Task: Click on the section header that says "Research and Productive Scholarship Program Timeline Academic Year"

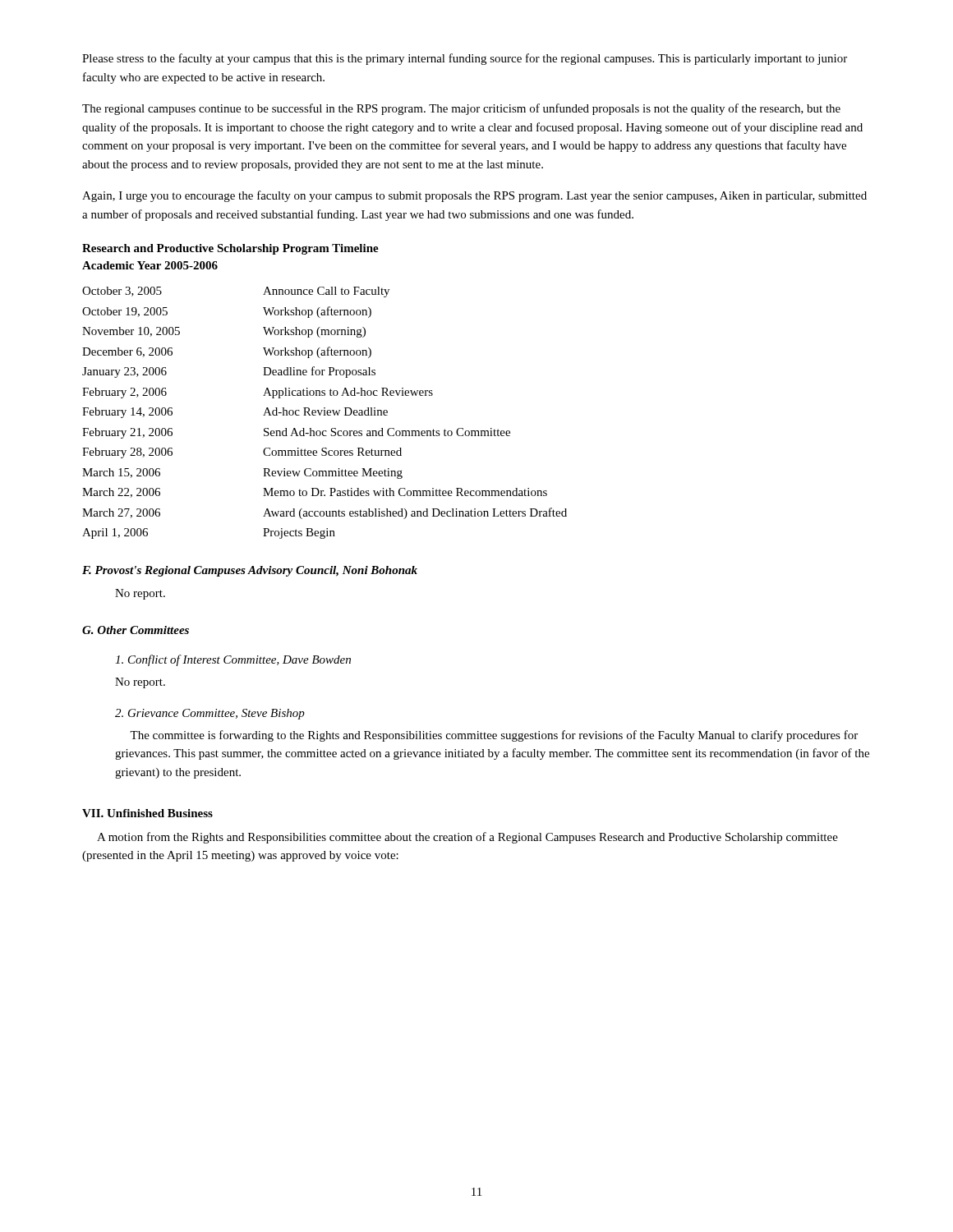Action: point(230,257)
